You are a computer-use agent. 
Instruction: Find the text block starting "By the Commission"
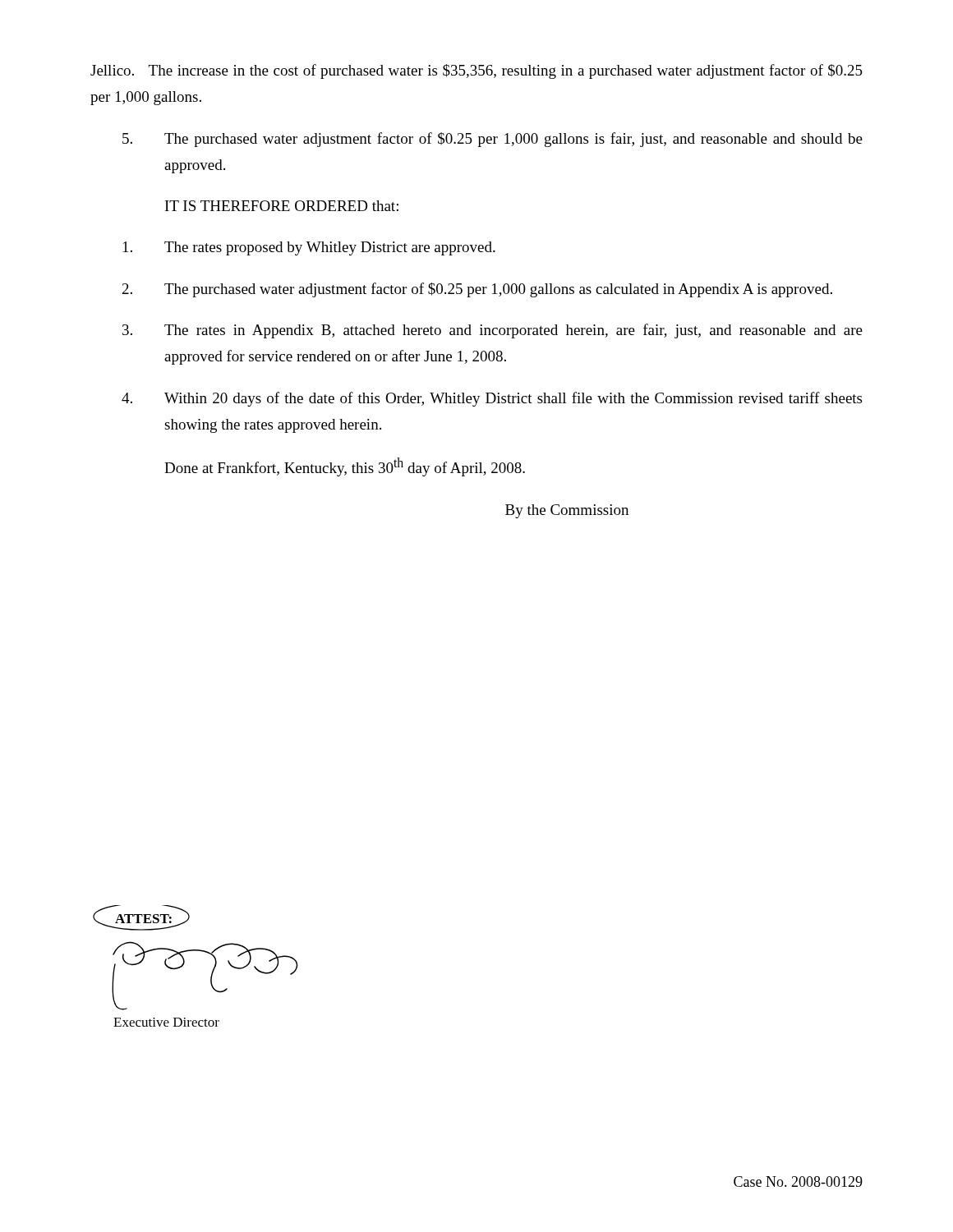[x=567, y=510]
